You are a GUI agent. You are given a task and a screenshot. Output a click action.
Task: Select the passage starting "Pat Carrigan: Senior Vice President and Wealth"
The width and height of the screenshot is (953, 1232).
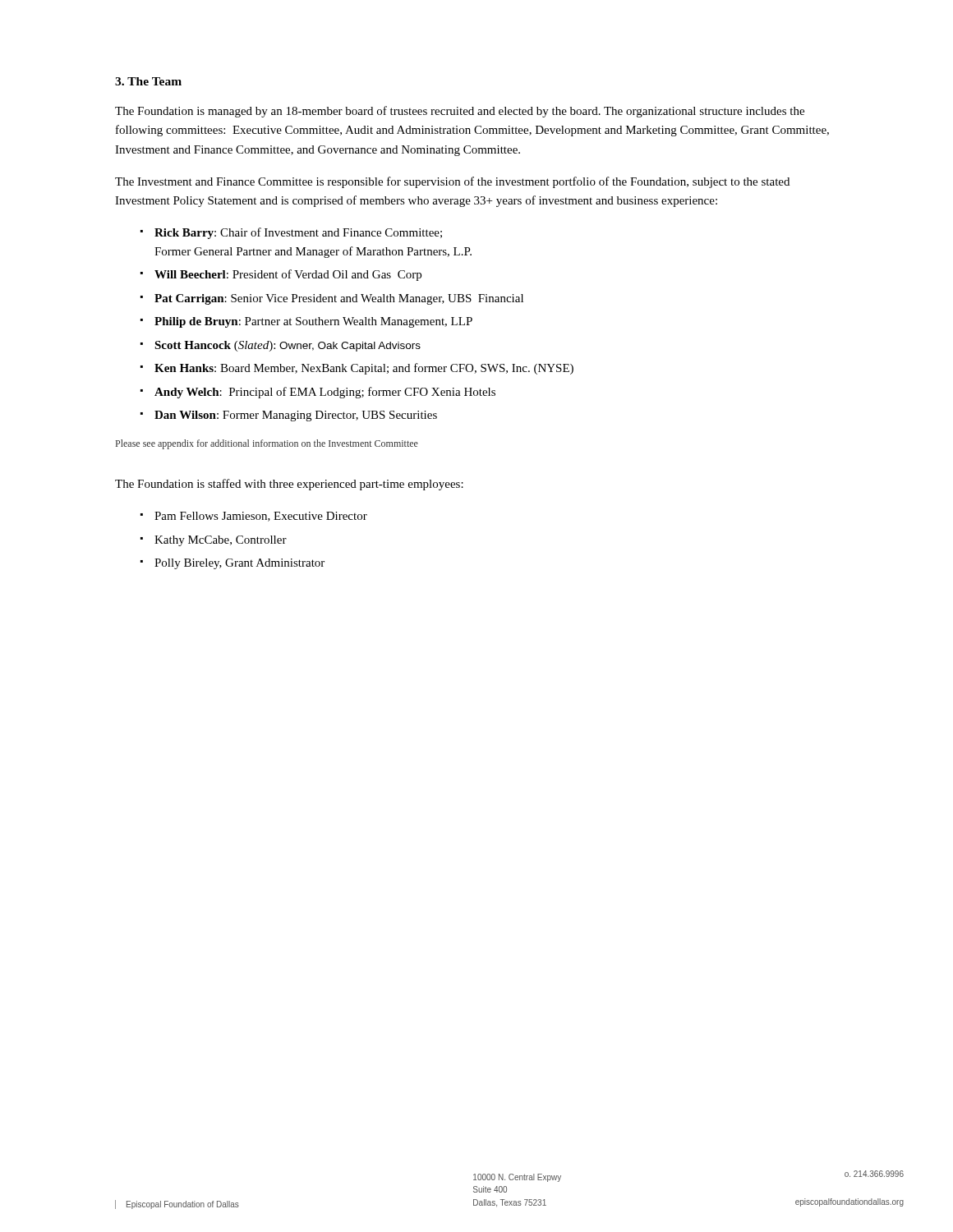click(489, 298)
